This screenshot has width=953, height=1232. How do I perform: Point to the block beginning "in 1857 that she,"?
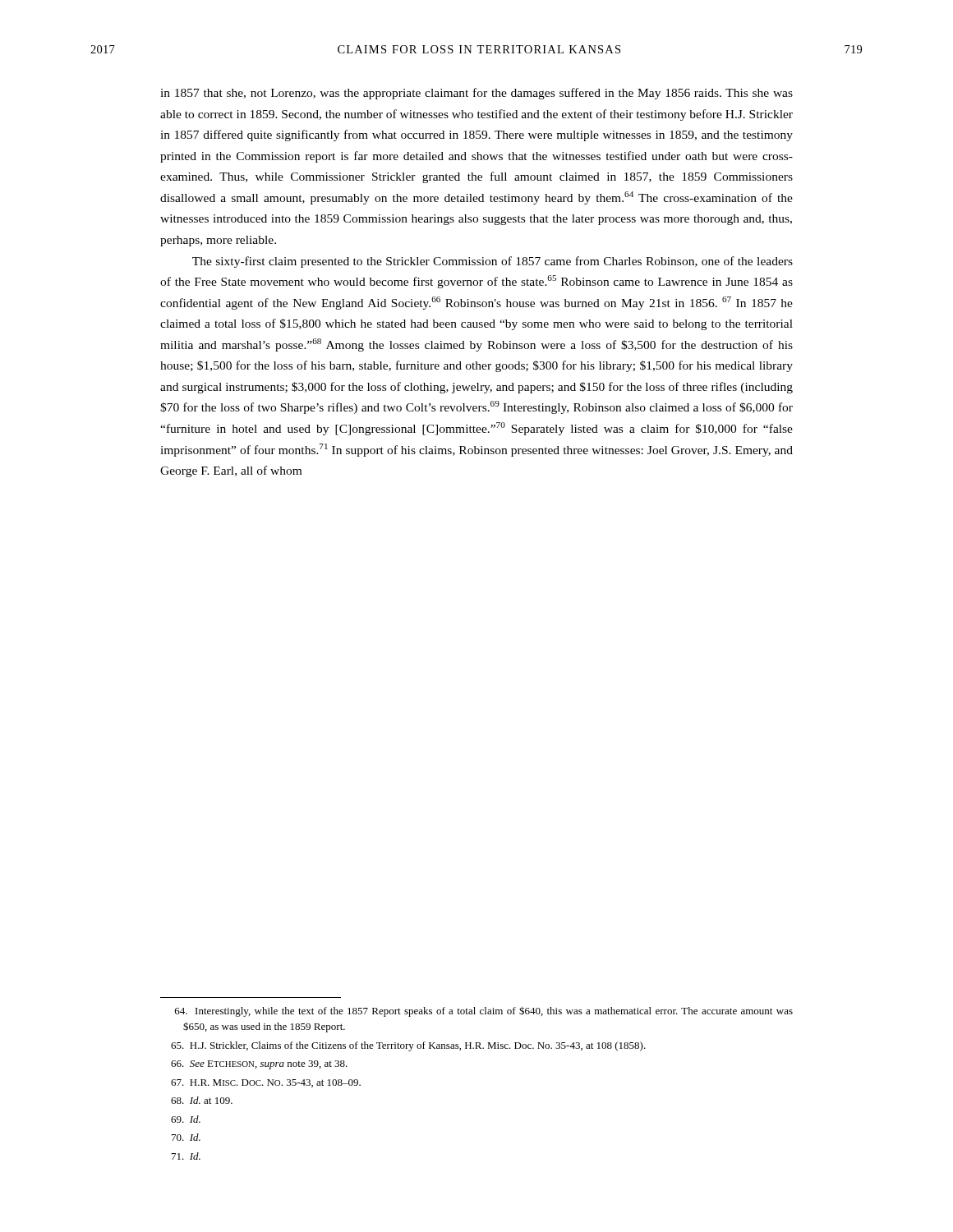[476, 166]
